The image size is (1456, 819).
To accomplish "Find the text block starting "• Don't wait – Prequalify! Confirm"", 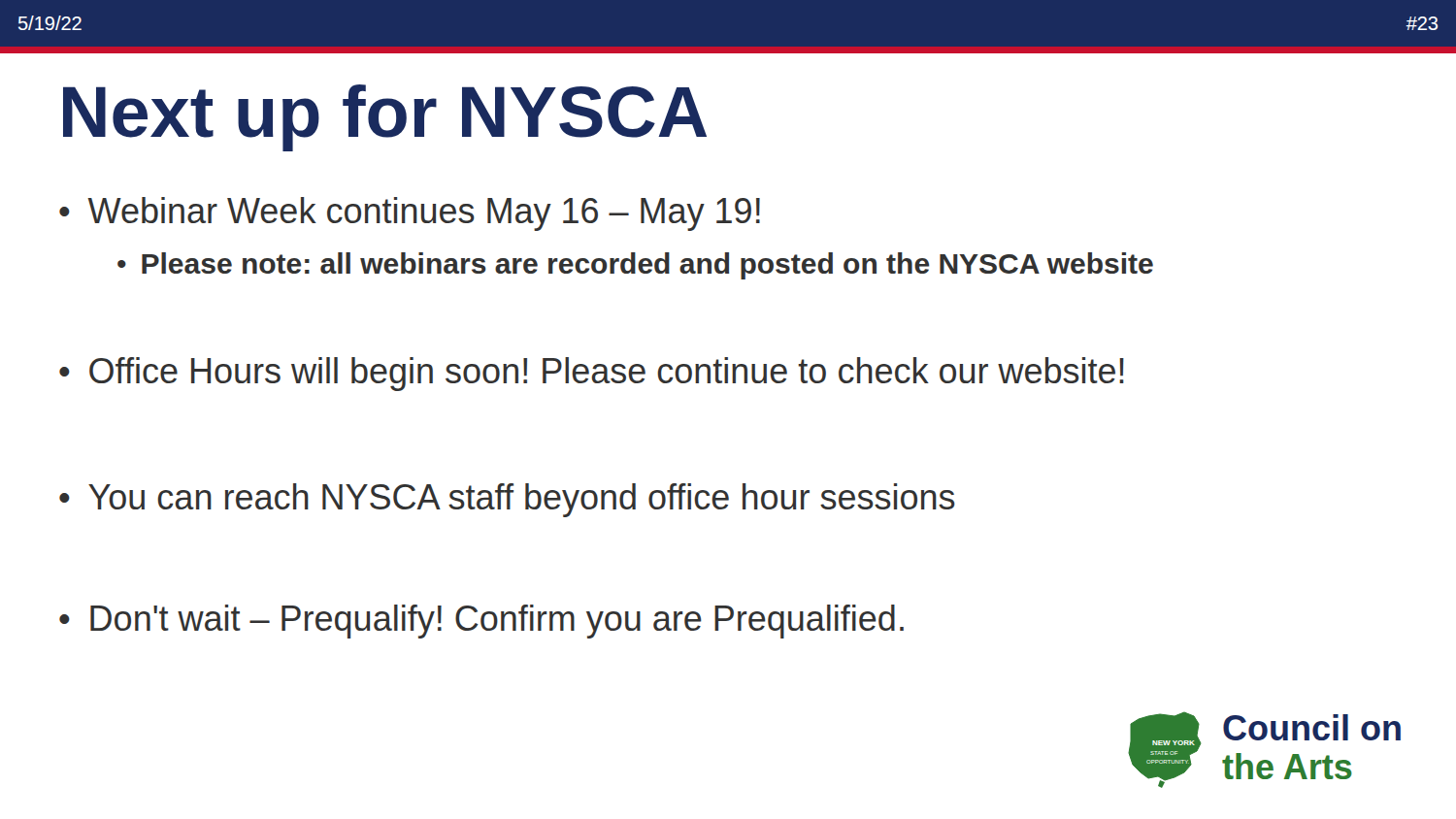I will pyautogui.click(x=482, y=619).
